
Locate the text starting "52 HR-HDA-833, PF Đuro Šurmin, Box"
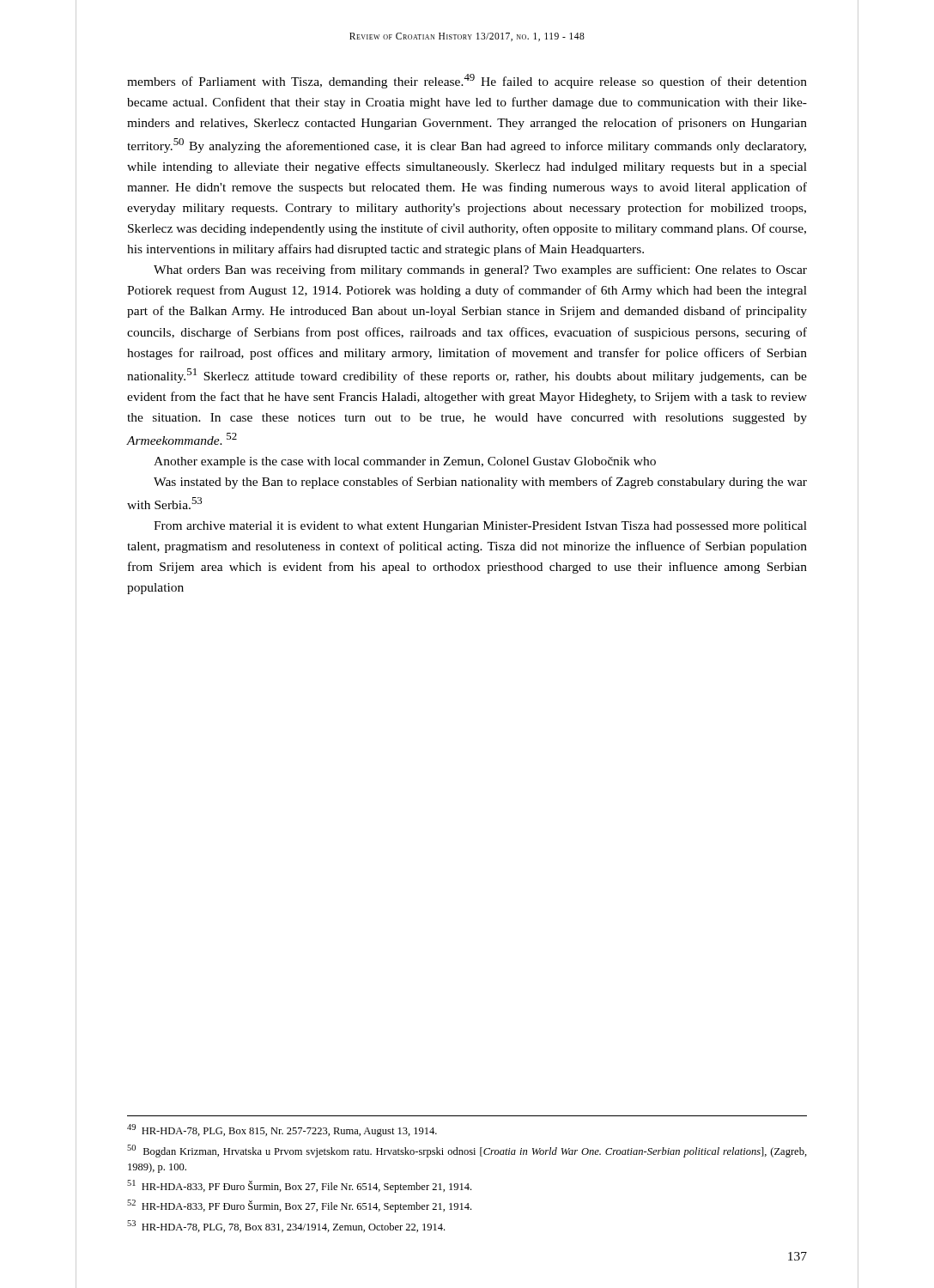pyautogui.click(x=300, y=1206)
